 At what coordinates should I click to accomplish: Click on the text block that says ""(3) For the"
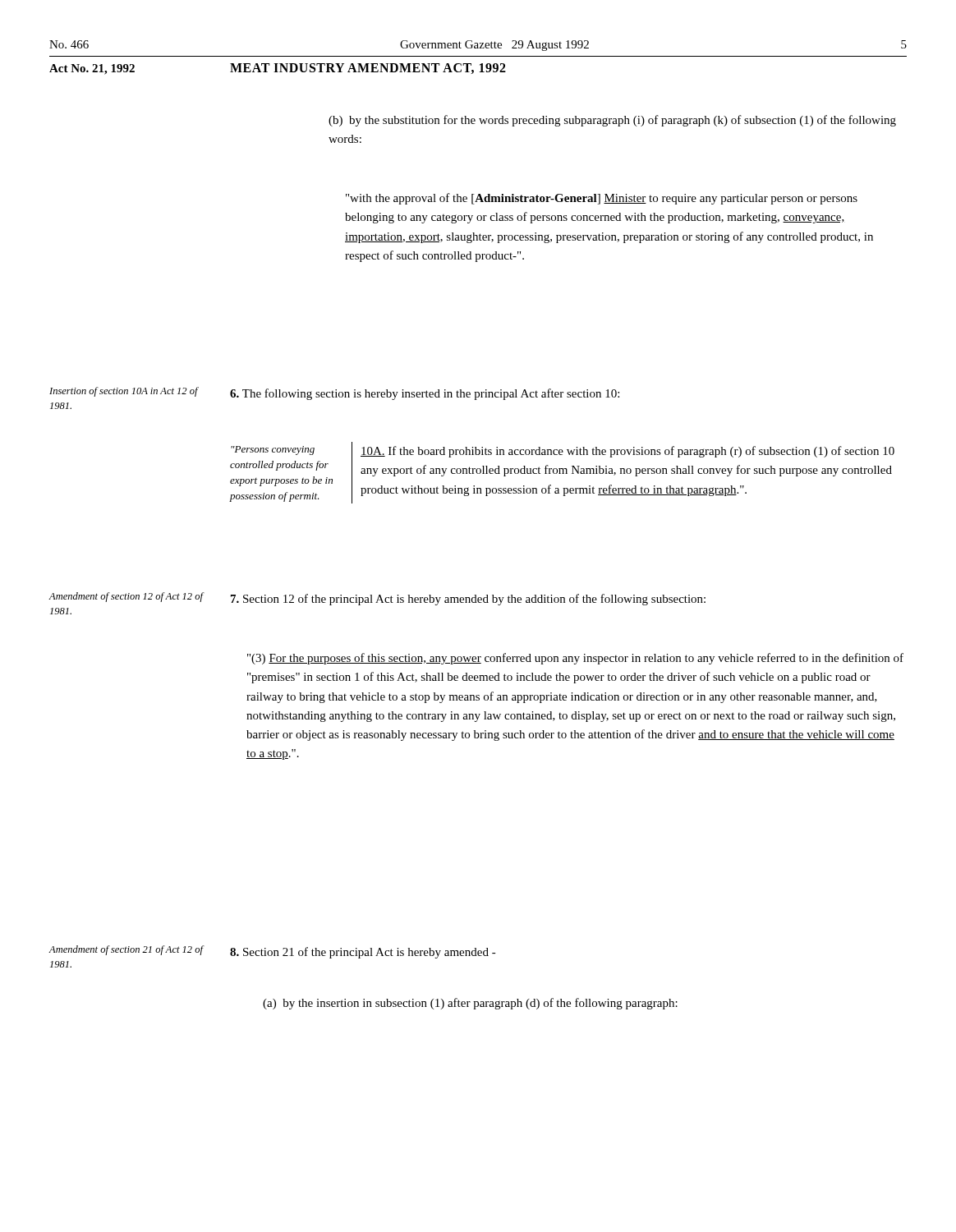577,706
